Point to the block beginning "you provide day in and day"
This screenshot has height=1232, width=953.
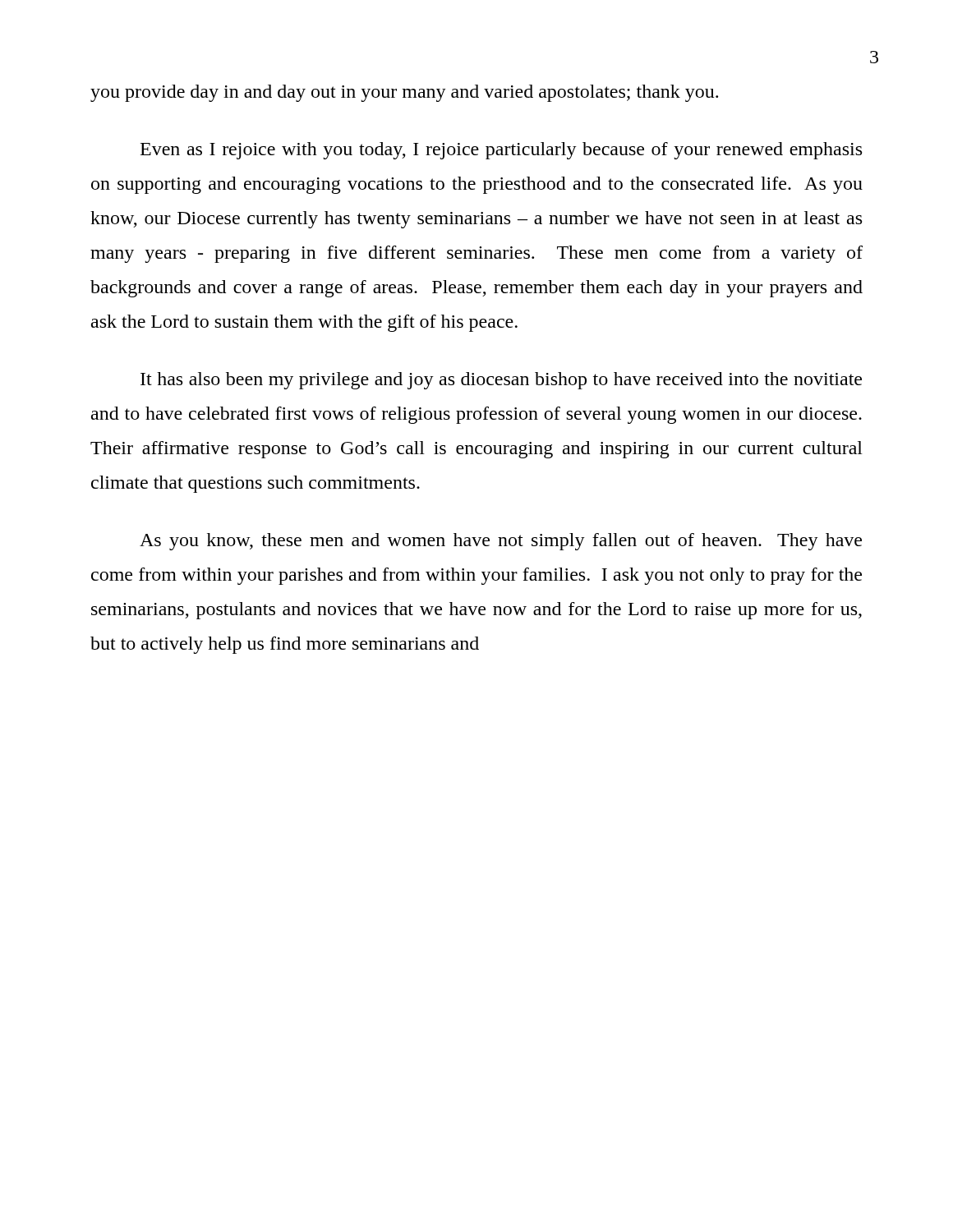tap(476, 367)
